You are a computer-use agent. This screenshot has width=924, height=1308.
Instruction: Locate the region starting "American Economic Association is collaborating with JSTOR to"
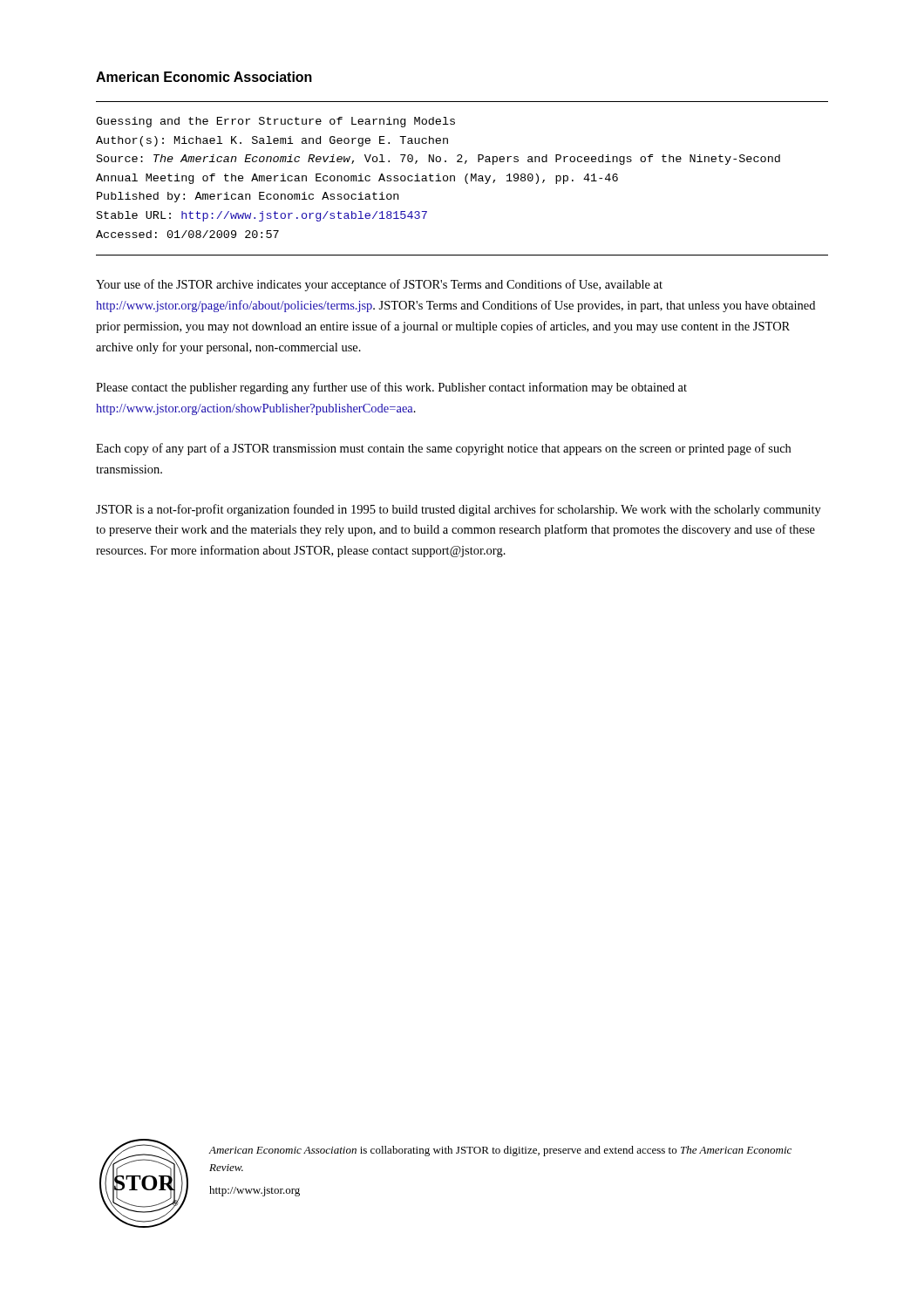pyautogui.click(x=500, y=1151)
